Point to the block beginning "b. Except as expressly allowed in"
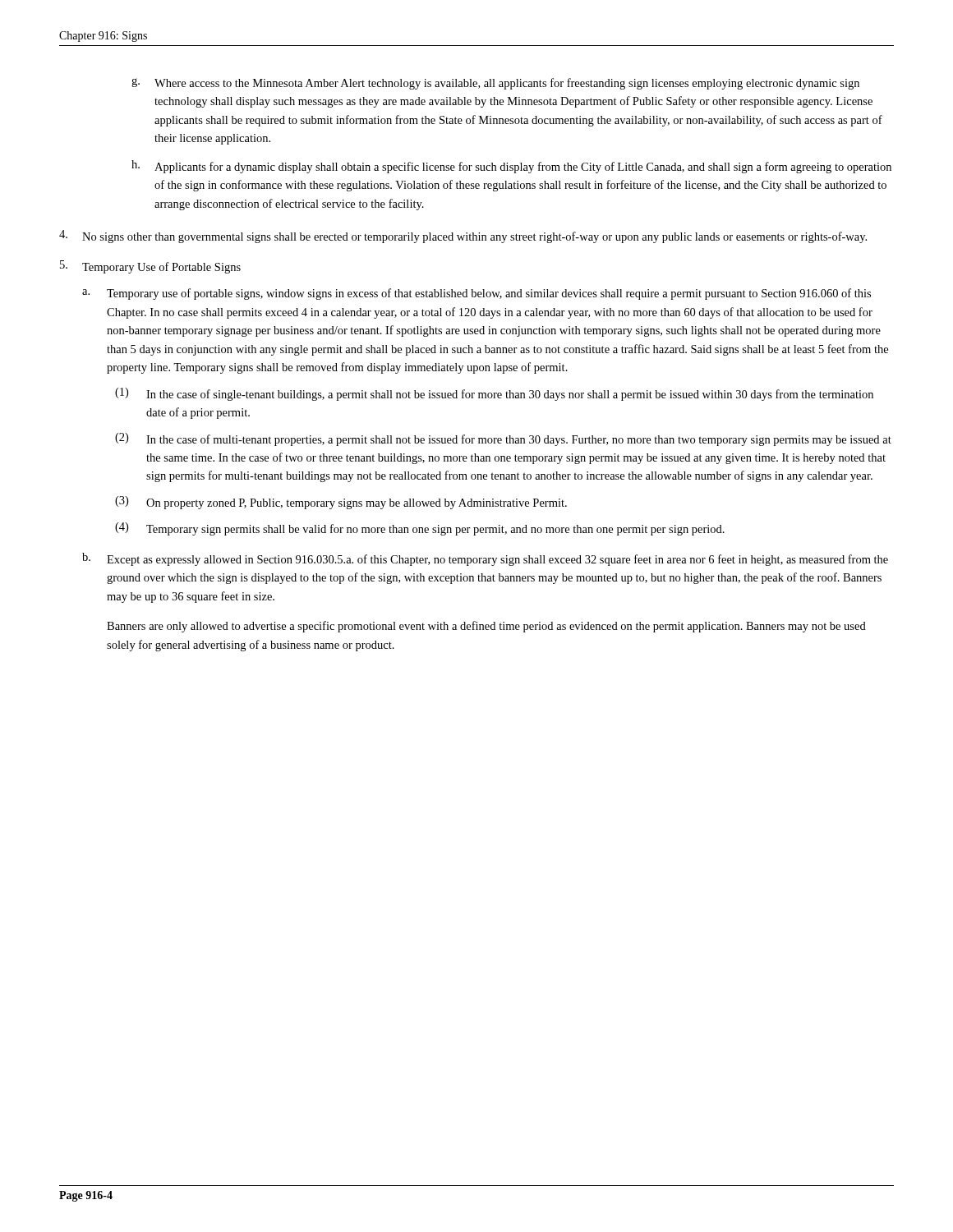Viewport: 953px width, 1232px height. coord(485,559)
